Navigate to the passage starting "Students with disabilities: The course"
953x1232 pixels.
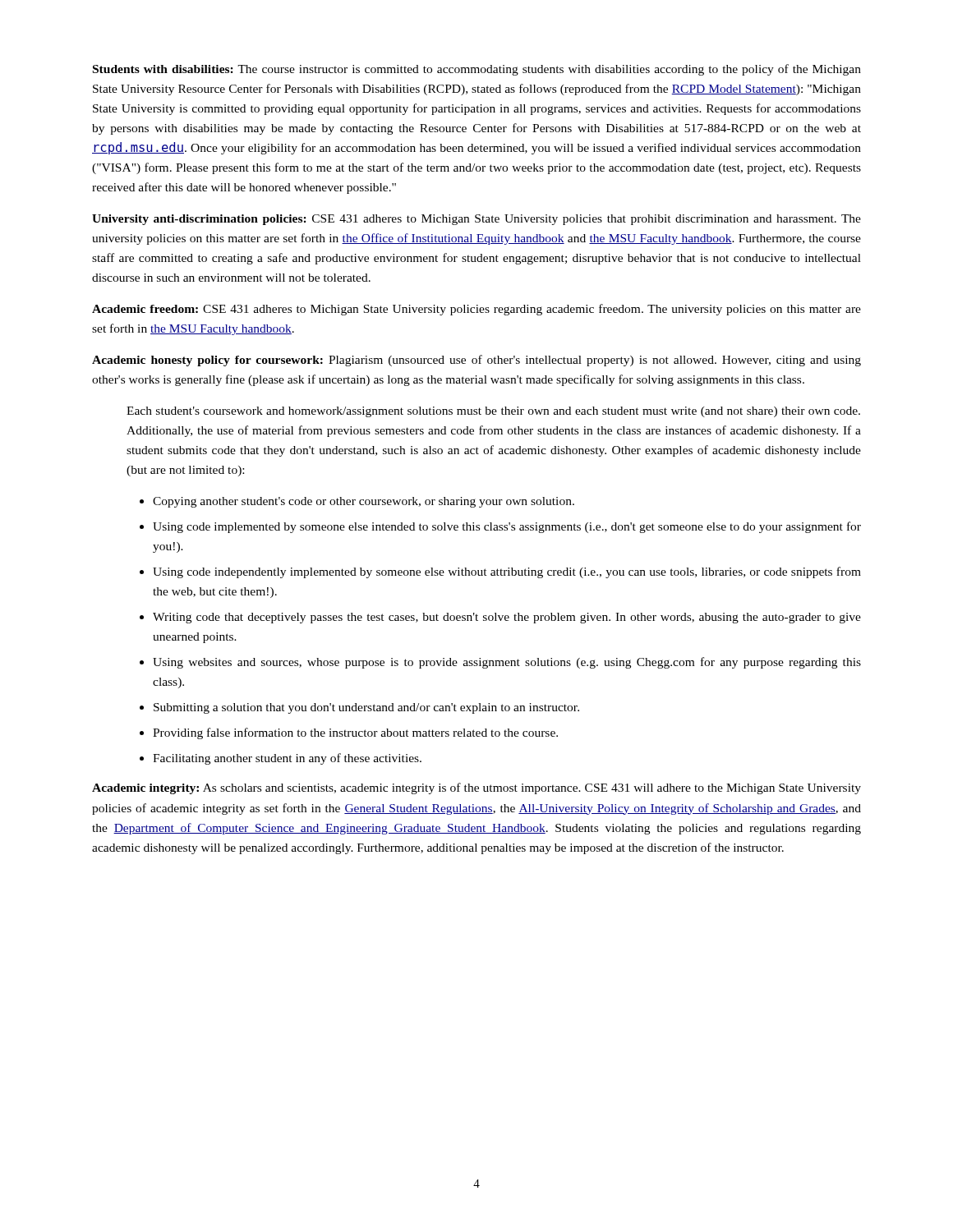click(x=476, y=128)
